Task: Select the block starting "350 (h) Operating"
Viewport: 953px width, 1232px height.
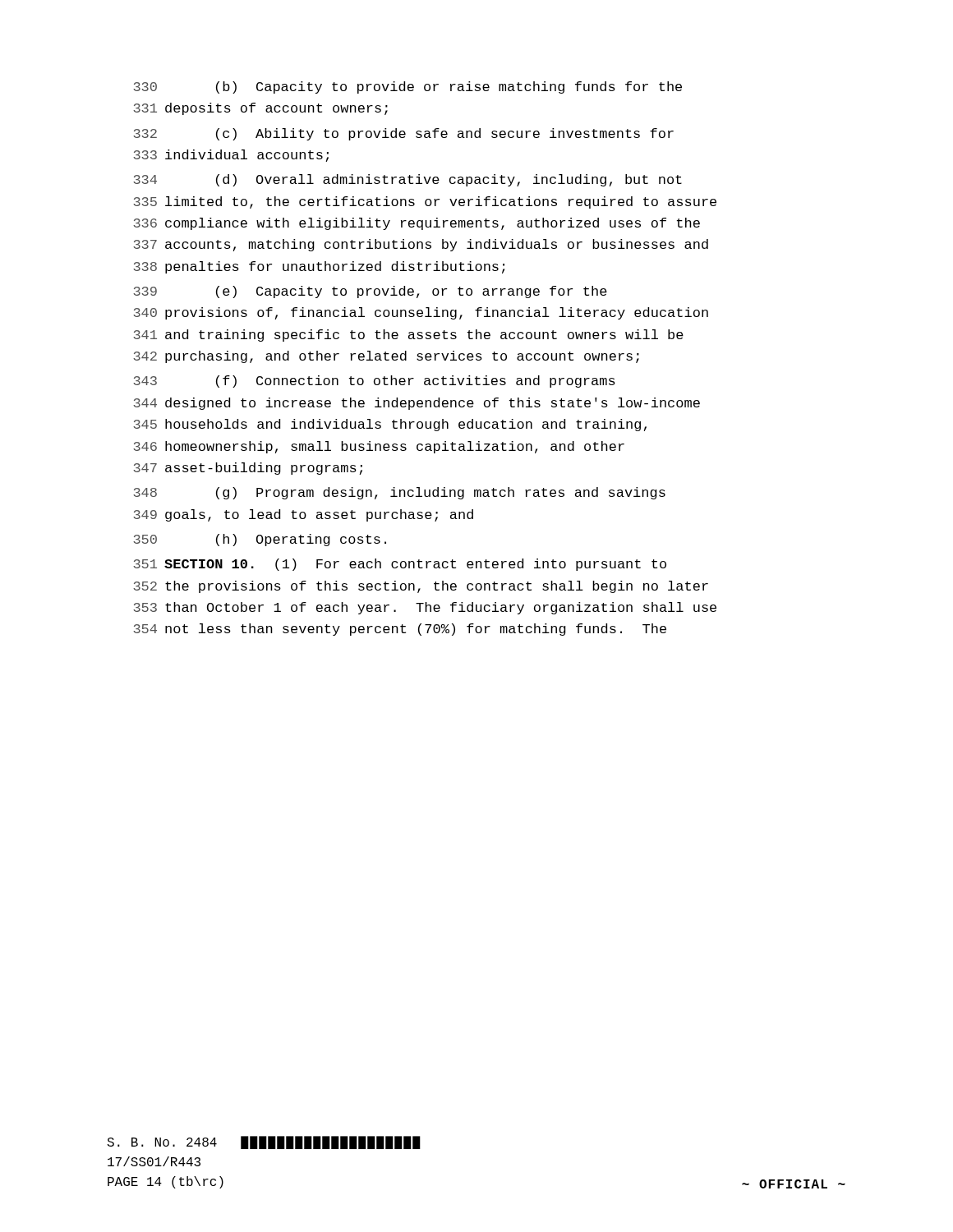Action: [260, 540]
